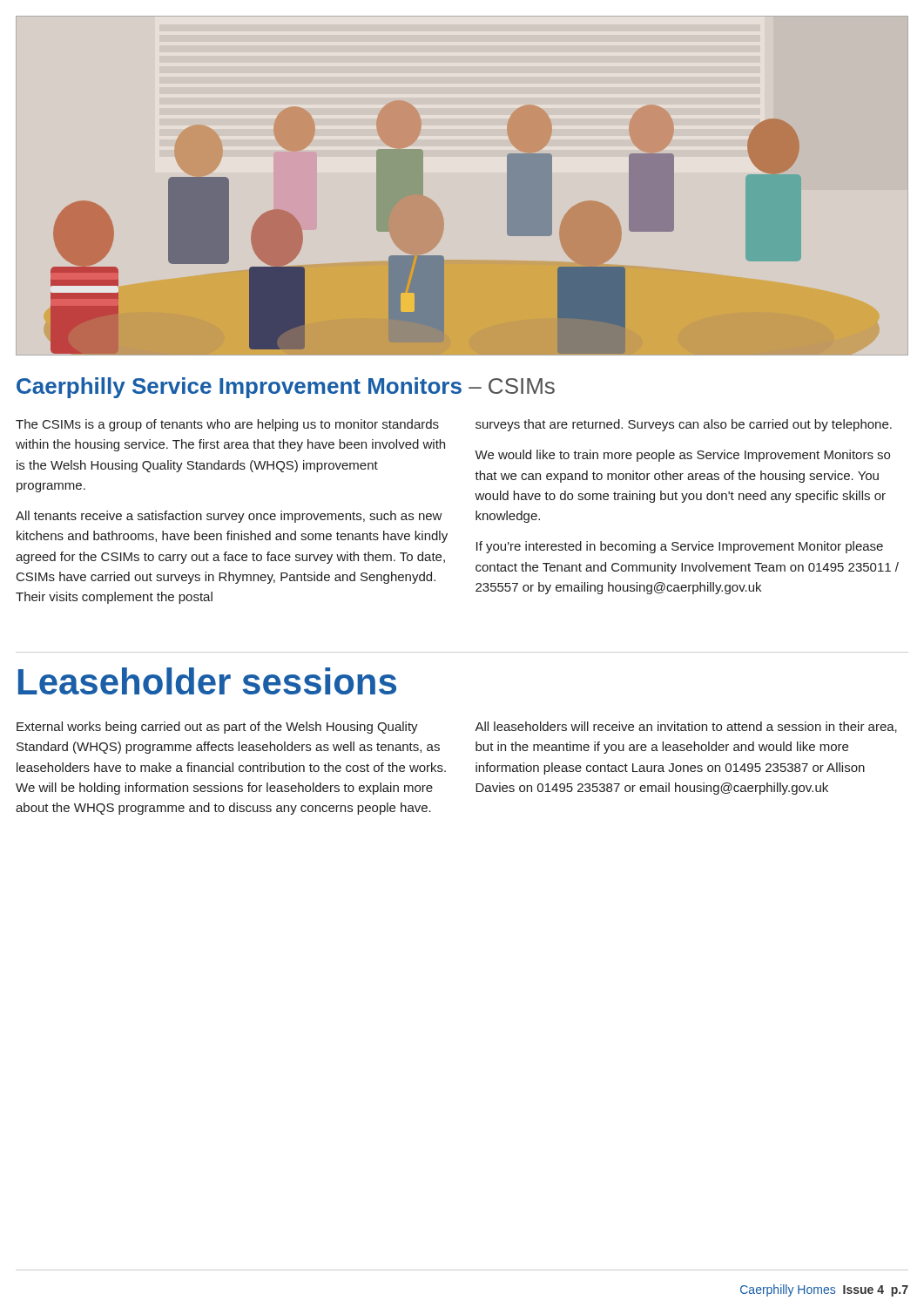Point to the block beginning "All leaseholders will receive an invitation to"
924x1307 pixels.
692,757
